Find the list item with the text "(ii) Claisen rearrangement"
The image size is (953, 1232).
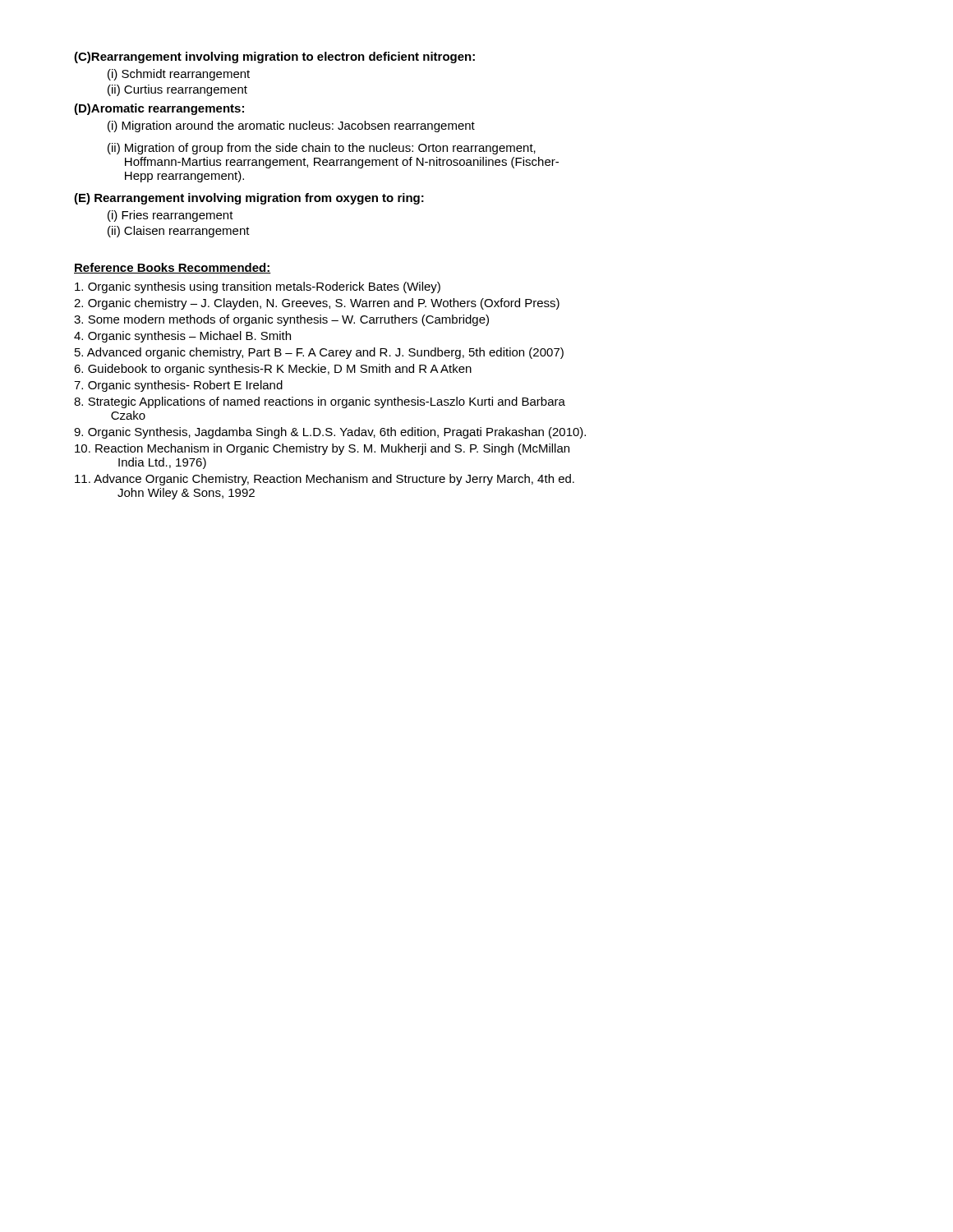(x=178, y=230)
